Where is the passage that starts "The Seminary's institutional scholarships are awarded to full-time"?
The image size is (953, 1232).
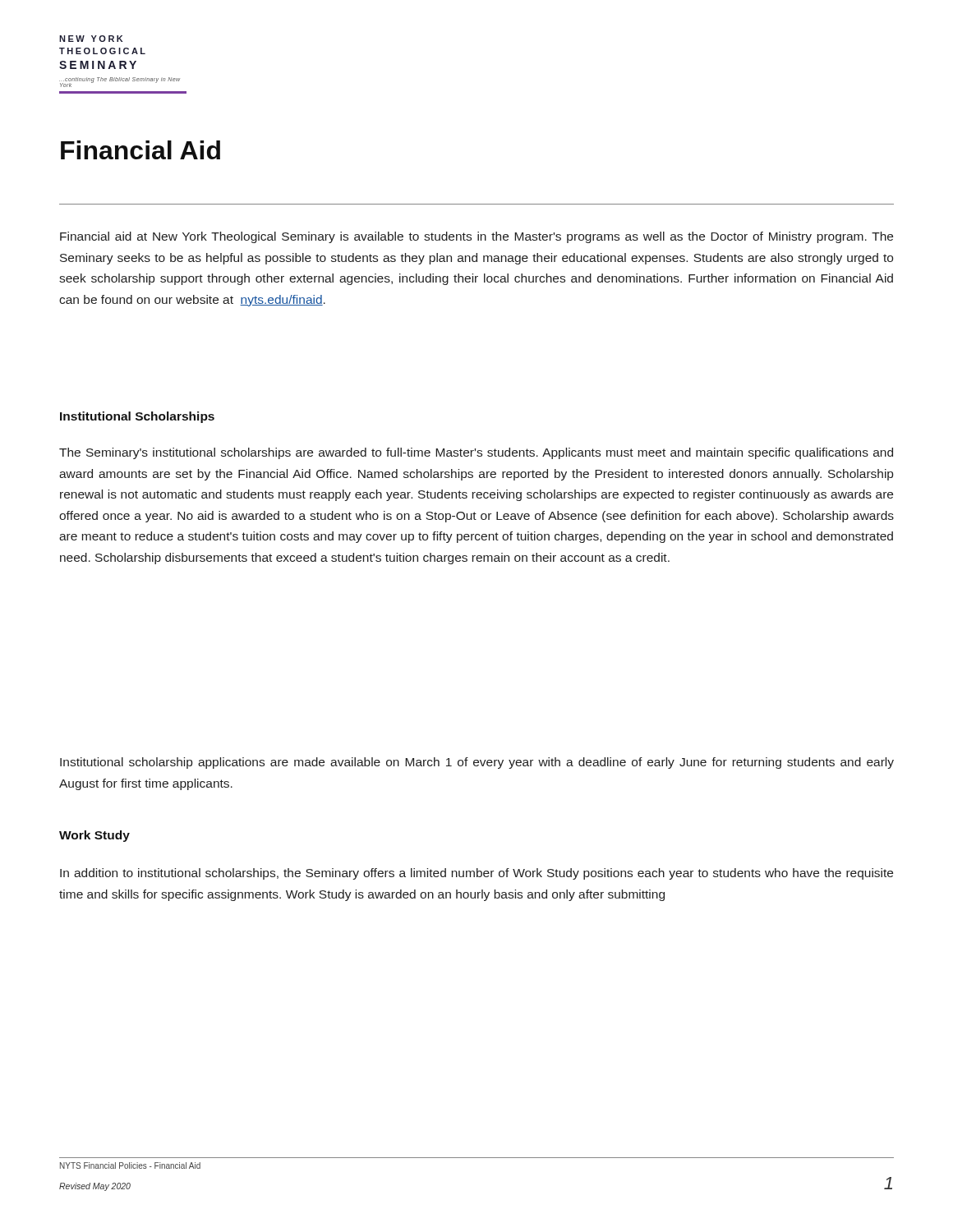pyautogui.click(x=476, y=505)
